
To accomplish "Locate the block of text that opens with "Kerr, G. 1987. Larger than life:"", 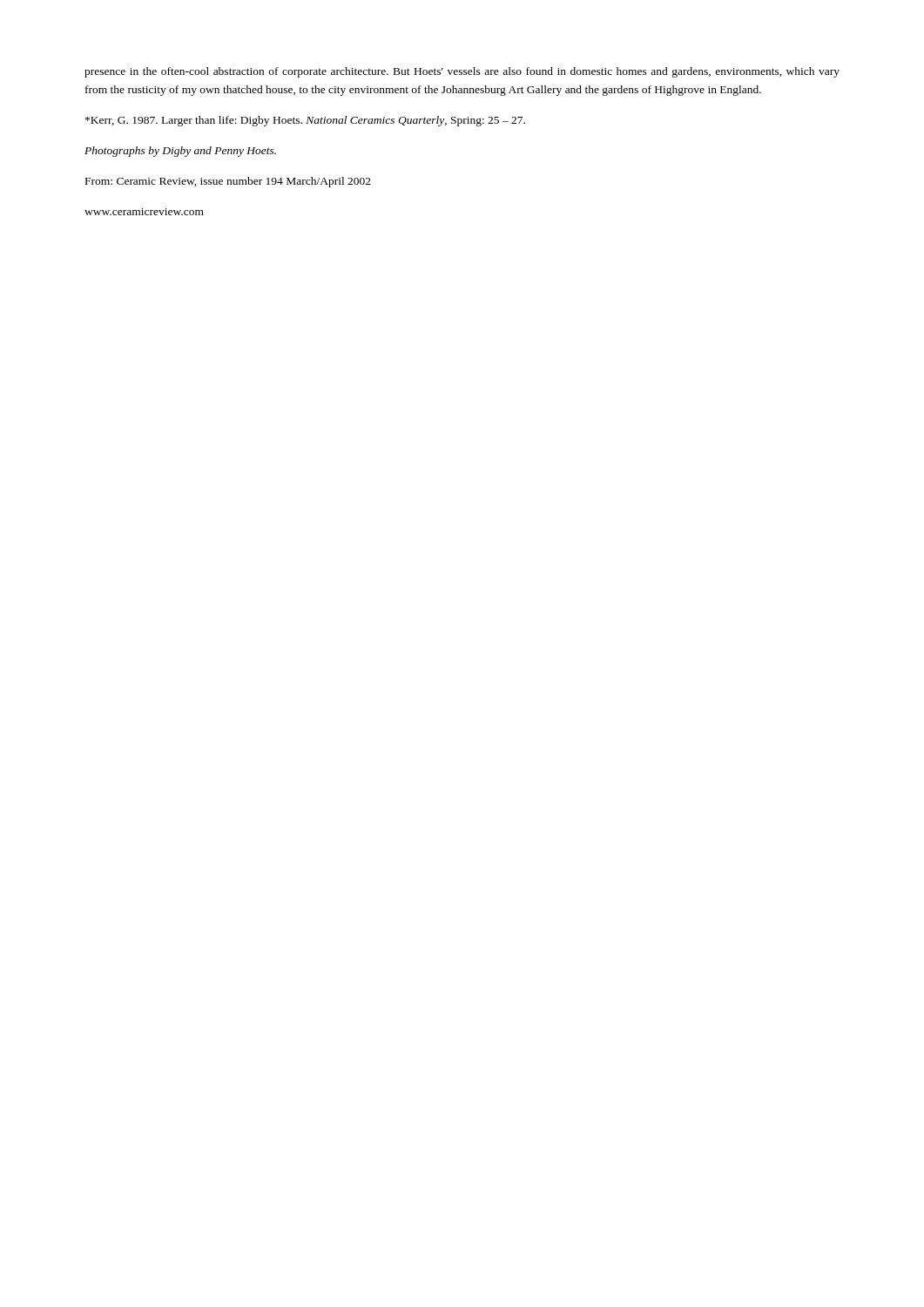I will 305,120.
